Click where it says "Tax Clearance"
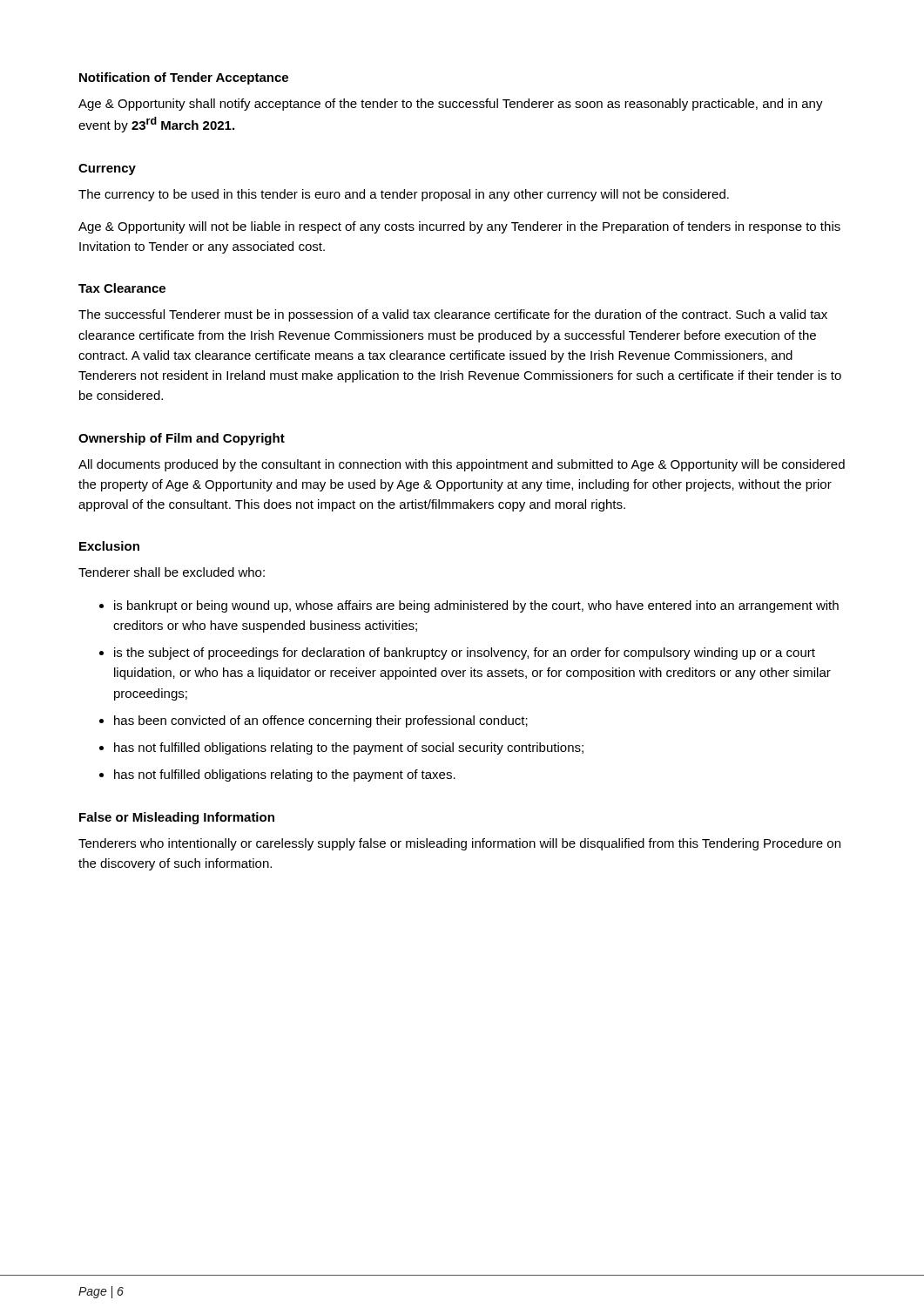Image resolution: width=924 pixels, height=1307 pixels. tap(122, 288)
